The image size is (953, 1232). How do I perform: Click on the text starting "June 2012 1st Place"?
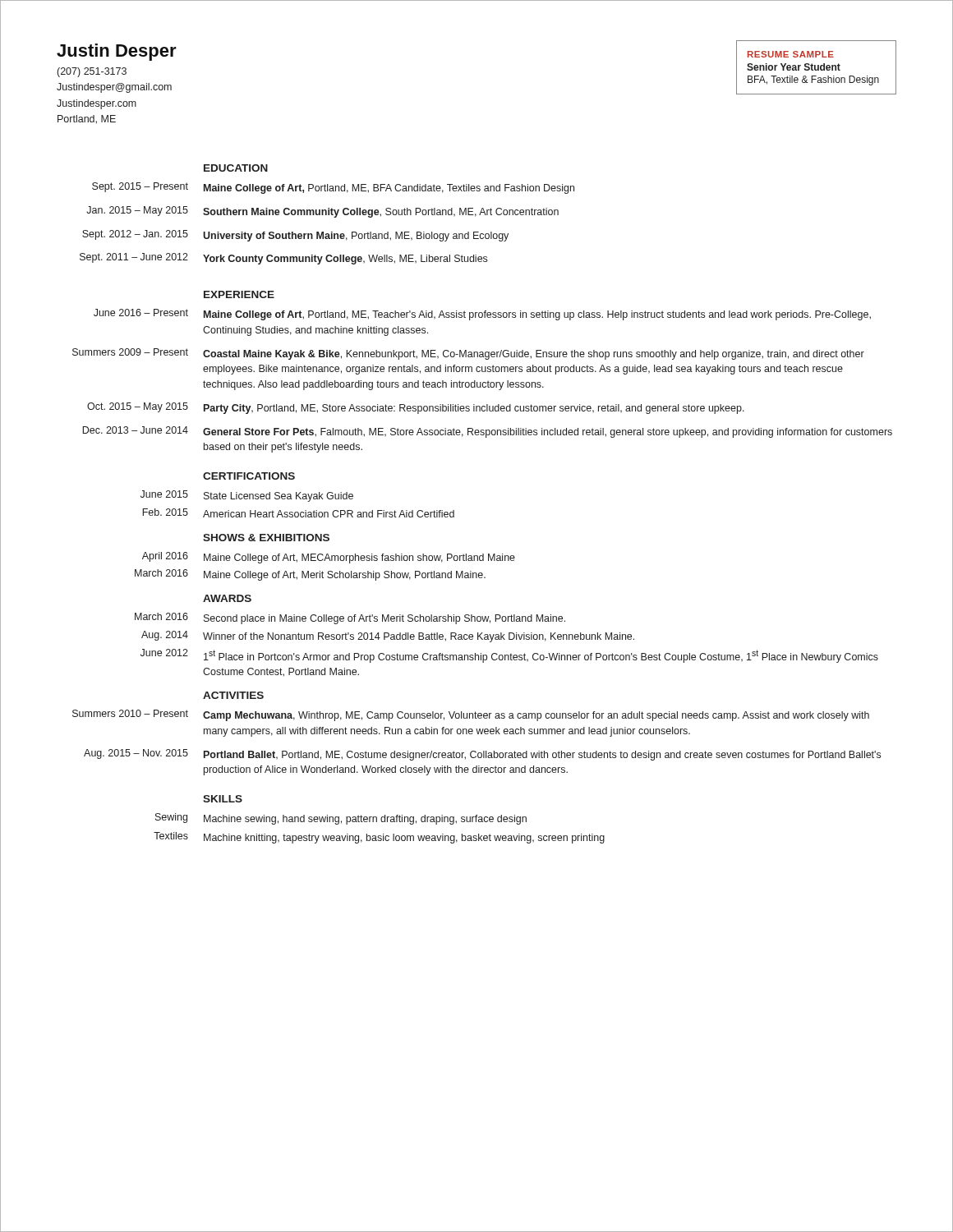pos(476,663)
